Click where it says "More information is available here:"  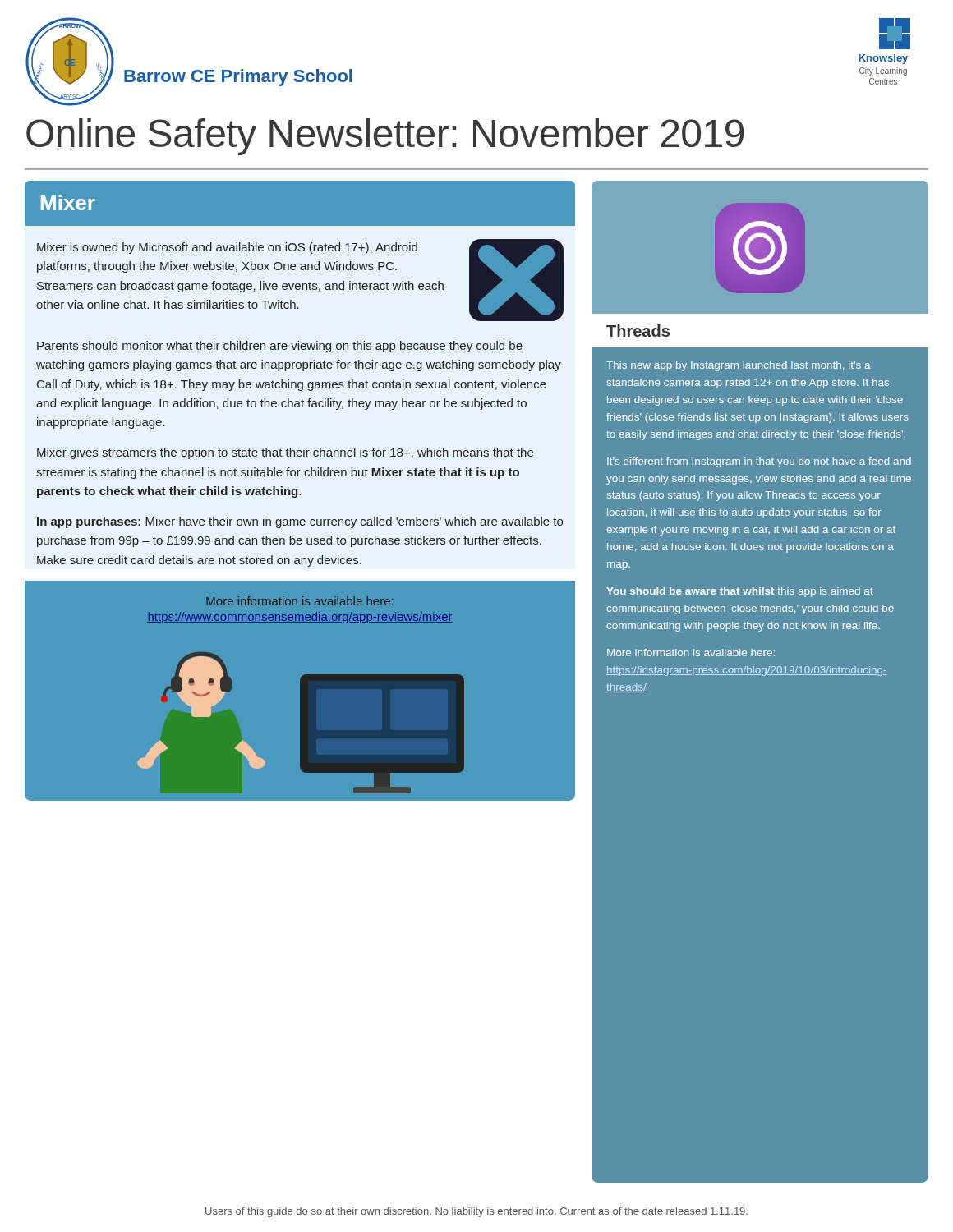click(300, 601)
